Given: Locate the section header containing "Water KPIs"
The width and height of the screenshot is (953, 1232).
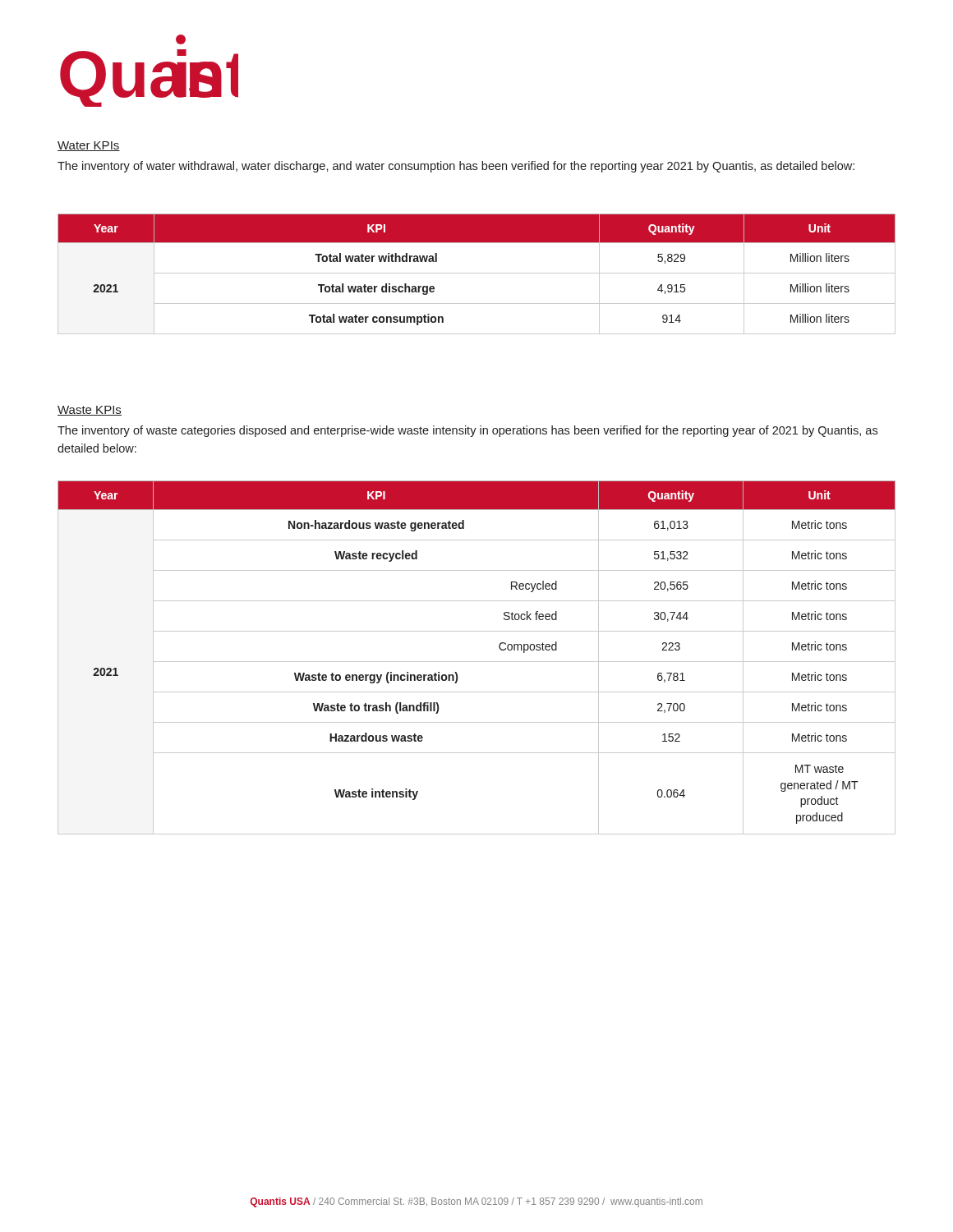Looking at the screenshot, I should pyautogui.click(x=88, y=145).
